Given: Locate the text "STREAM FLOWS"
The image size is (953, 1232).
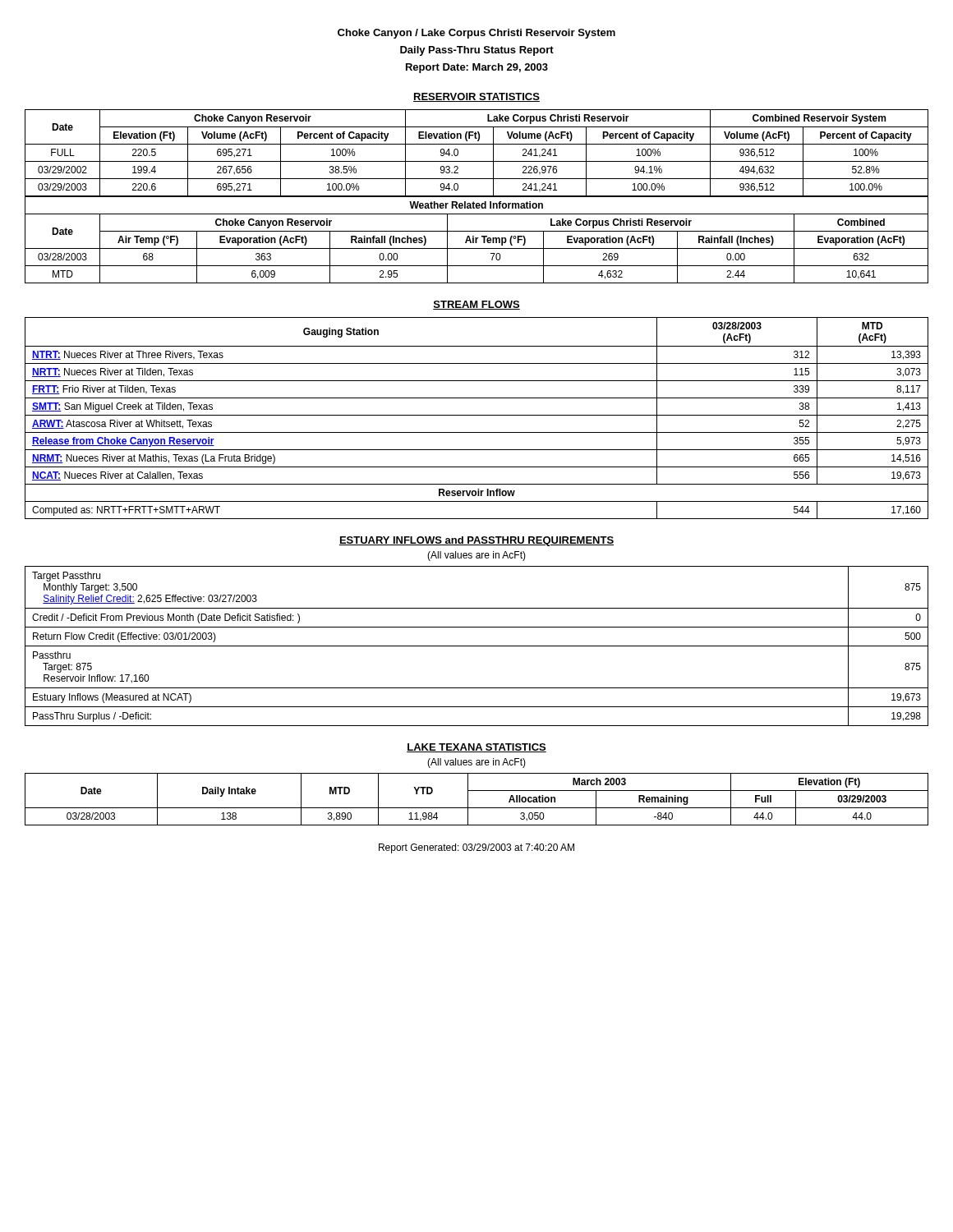Looking at the screenshot, I should pyautogui.click(x=476, y=305).
